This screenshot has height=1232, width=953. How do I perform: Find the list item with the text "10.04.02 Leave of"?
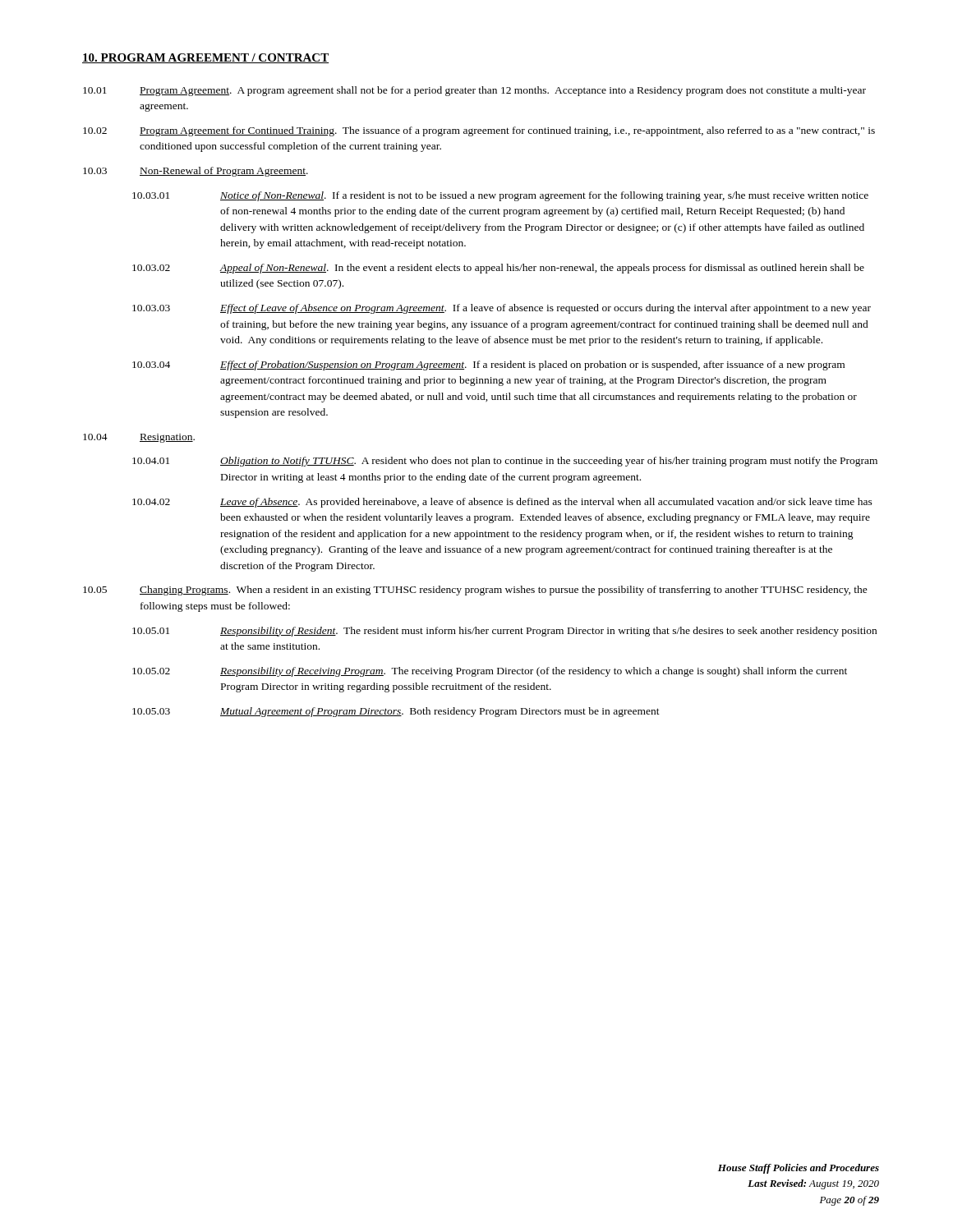[x=505, y=533]
